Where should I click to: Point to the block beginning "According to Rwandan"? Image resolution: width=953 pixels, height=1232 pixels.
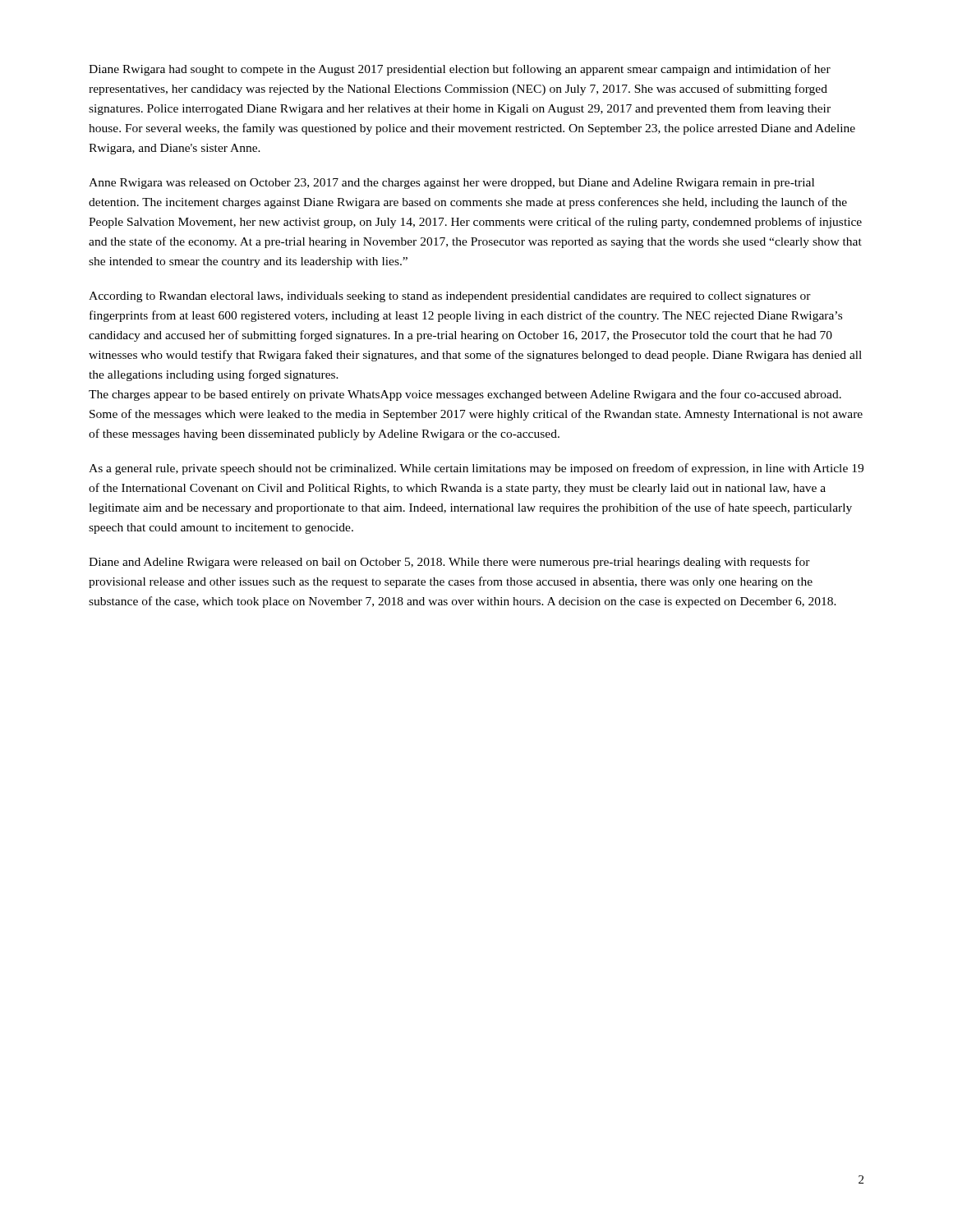[476, 364]
